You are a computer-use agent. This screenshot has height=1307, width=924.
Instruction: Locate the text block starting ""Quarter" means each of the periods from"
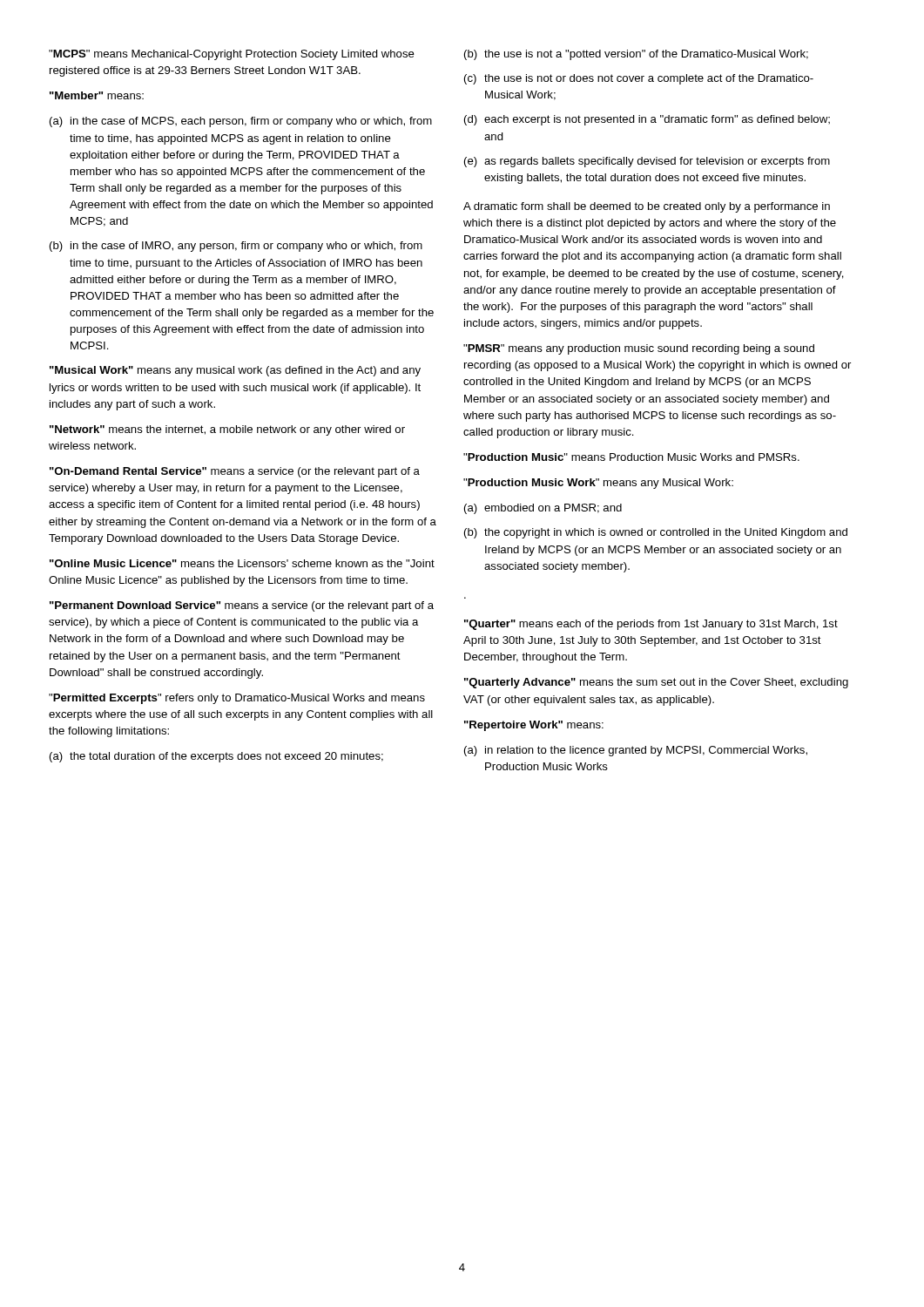tap(650, 640)
